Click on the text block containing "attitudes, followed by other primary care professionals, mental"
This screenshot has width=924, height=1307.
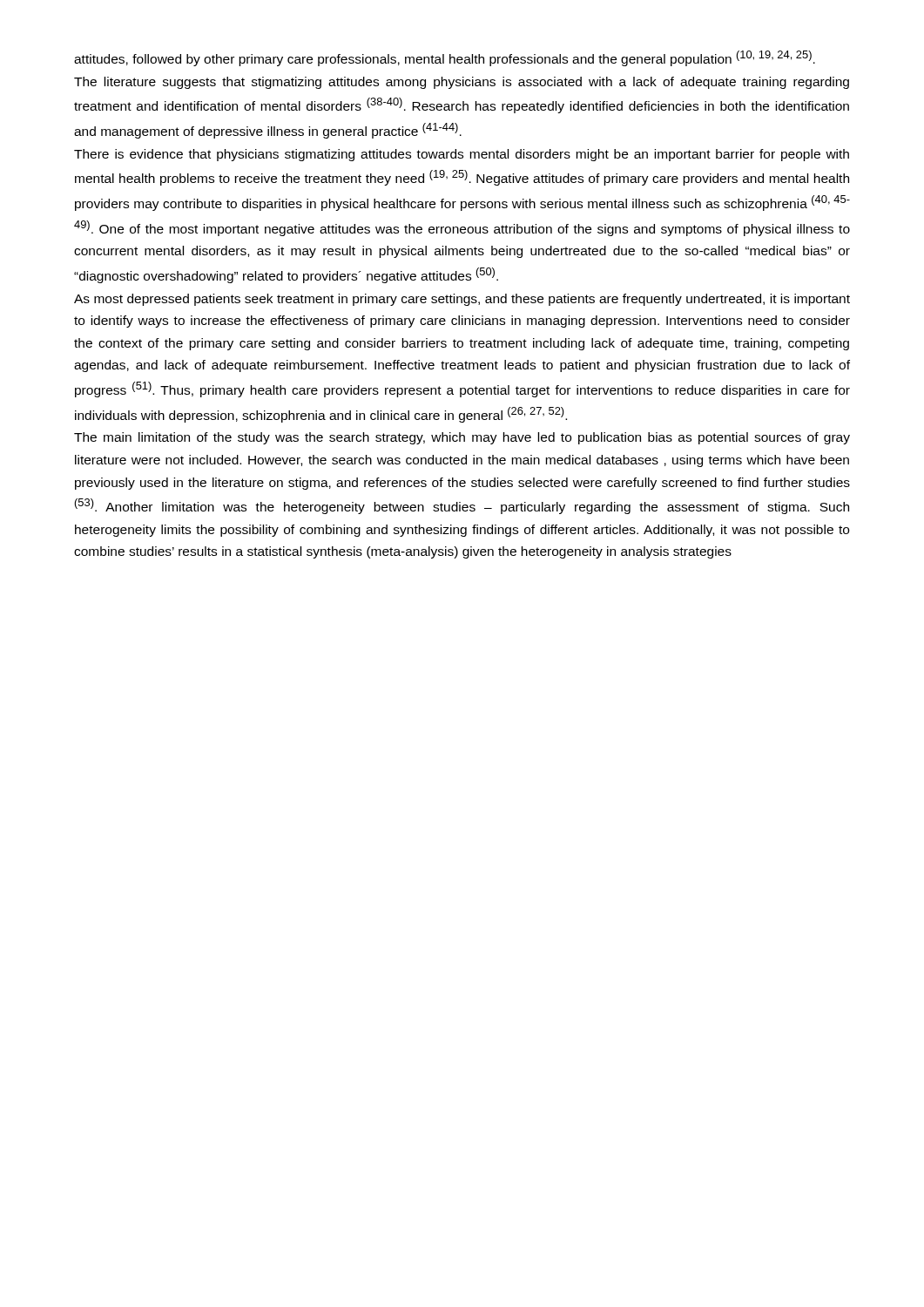pyautogui.click(x=462, y=304)
